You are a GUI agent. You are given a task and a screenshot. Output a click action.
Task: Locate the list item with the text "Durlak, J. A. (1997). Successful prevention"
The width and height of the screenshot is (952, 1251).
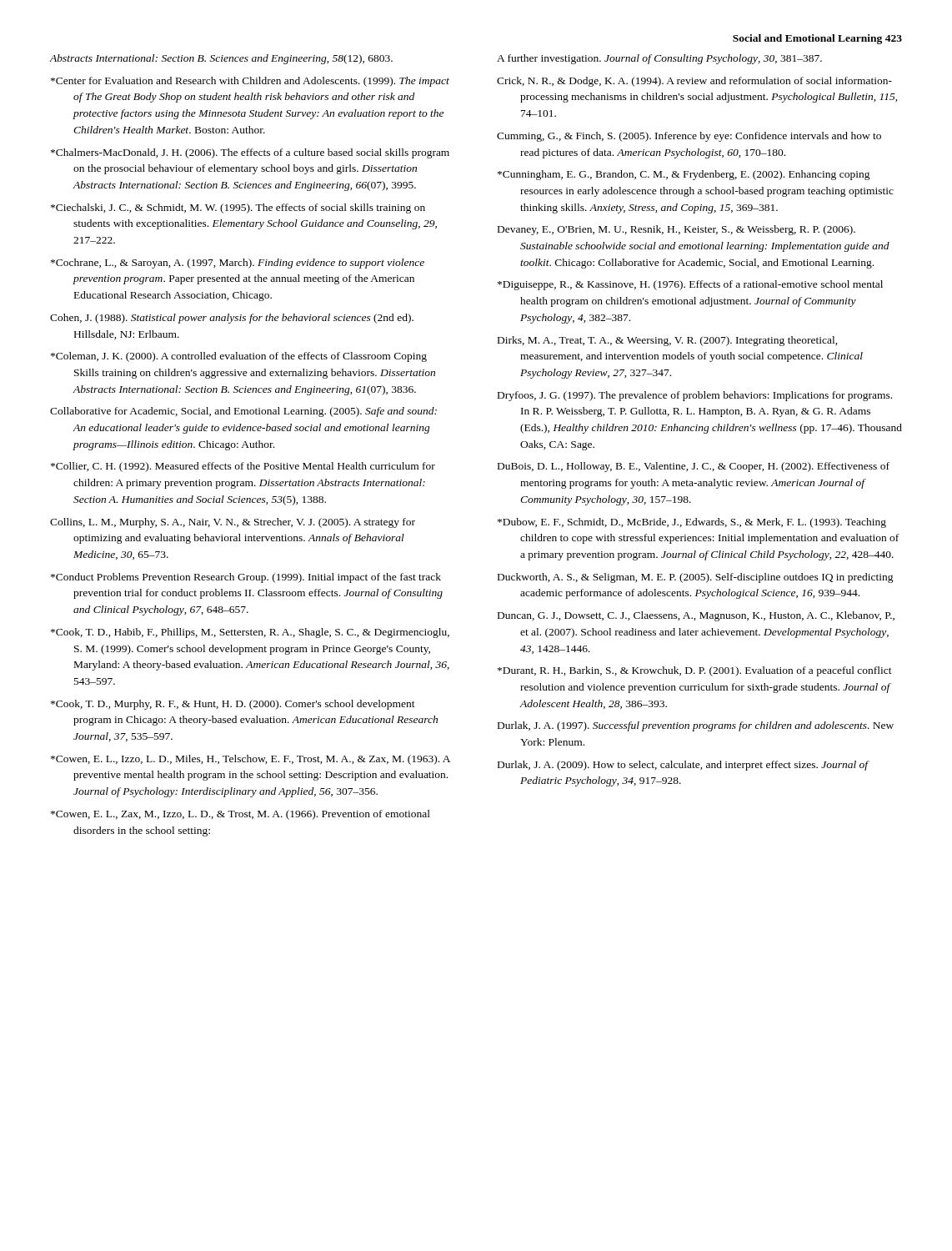click(695, 734)
